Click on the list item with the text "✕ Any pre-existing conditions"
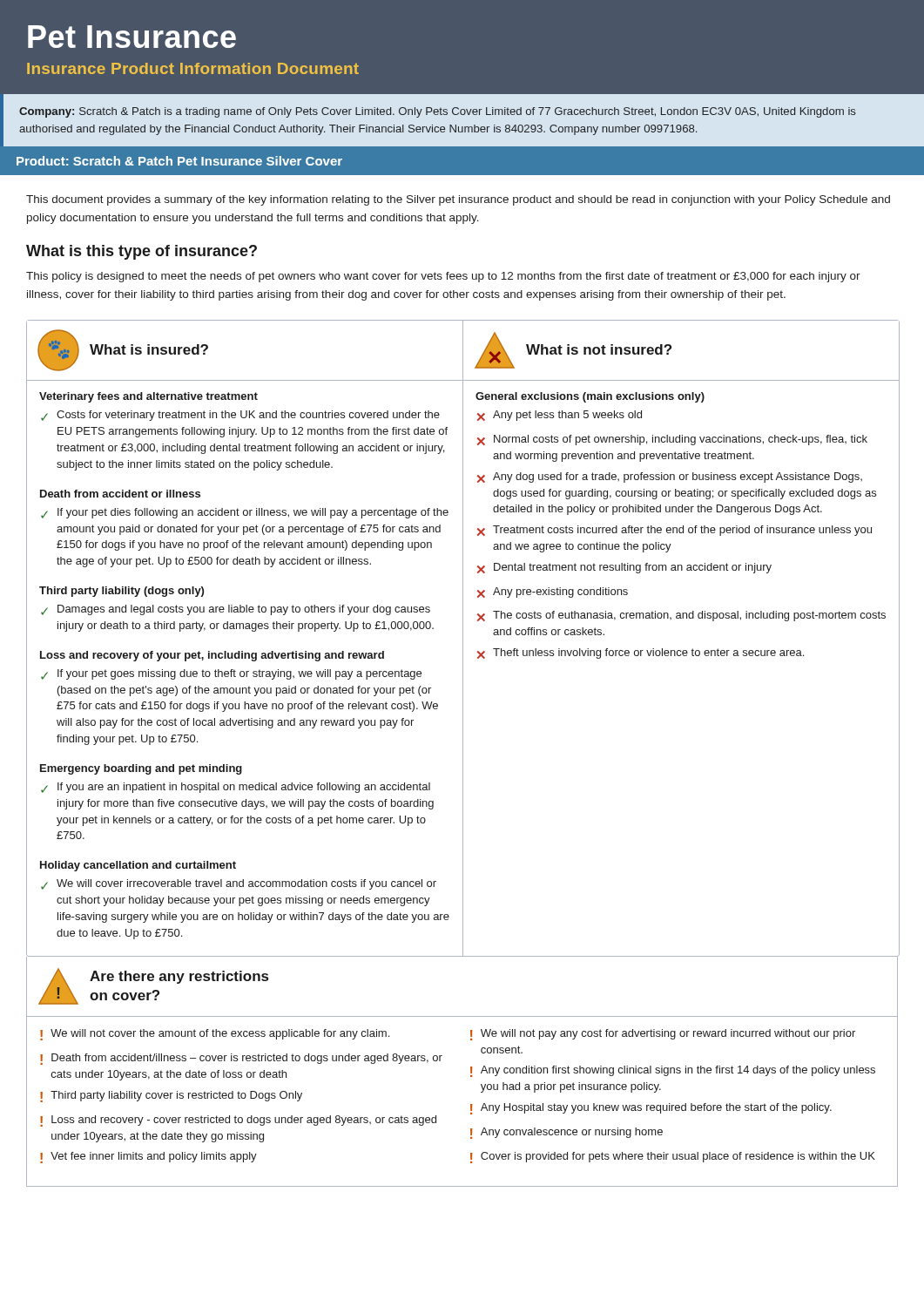This screenshot has height=1307, width=924. tap(553, 593)
